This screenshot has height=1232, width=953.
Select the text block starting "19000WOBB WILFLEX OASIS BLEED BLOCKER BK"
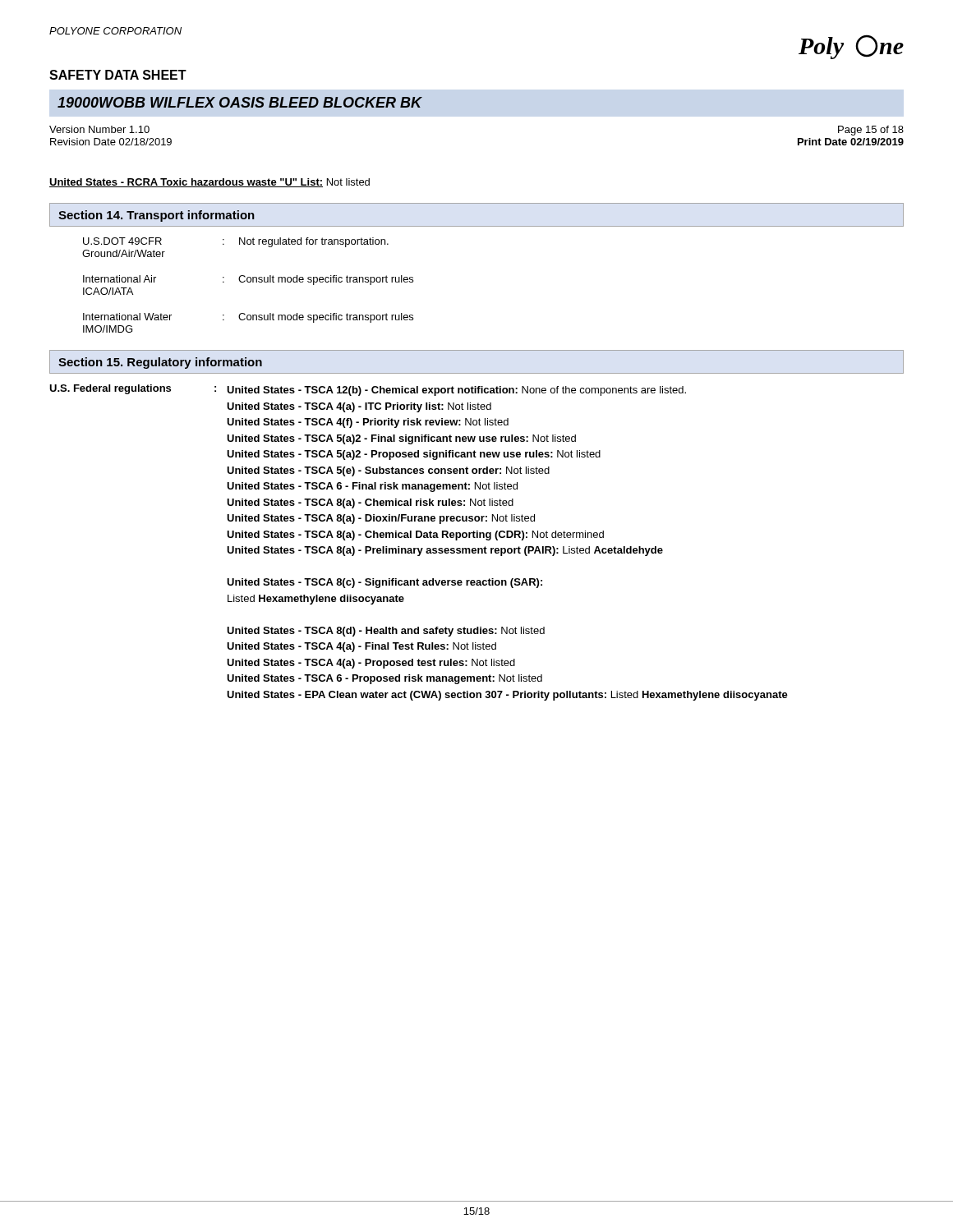coord(239,103)
